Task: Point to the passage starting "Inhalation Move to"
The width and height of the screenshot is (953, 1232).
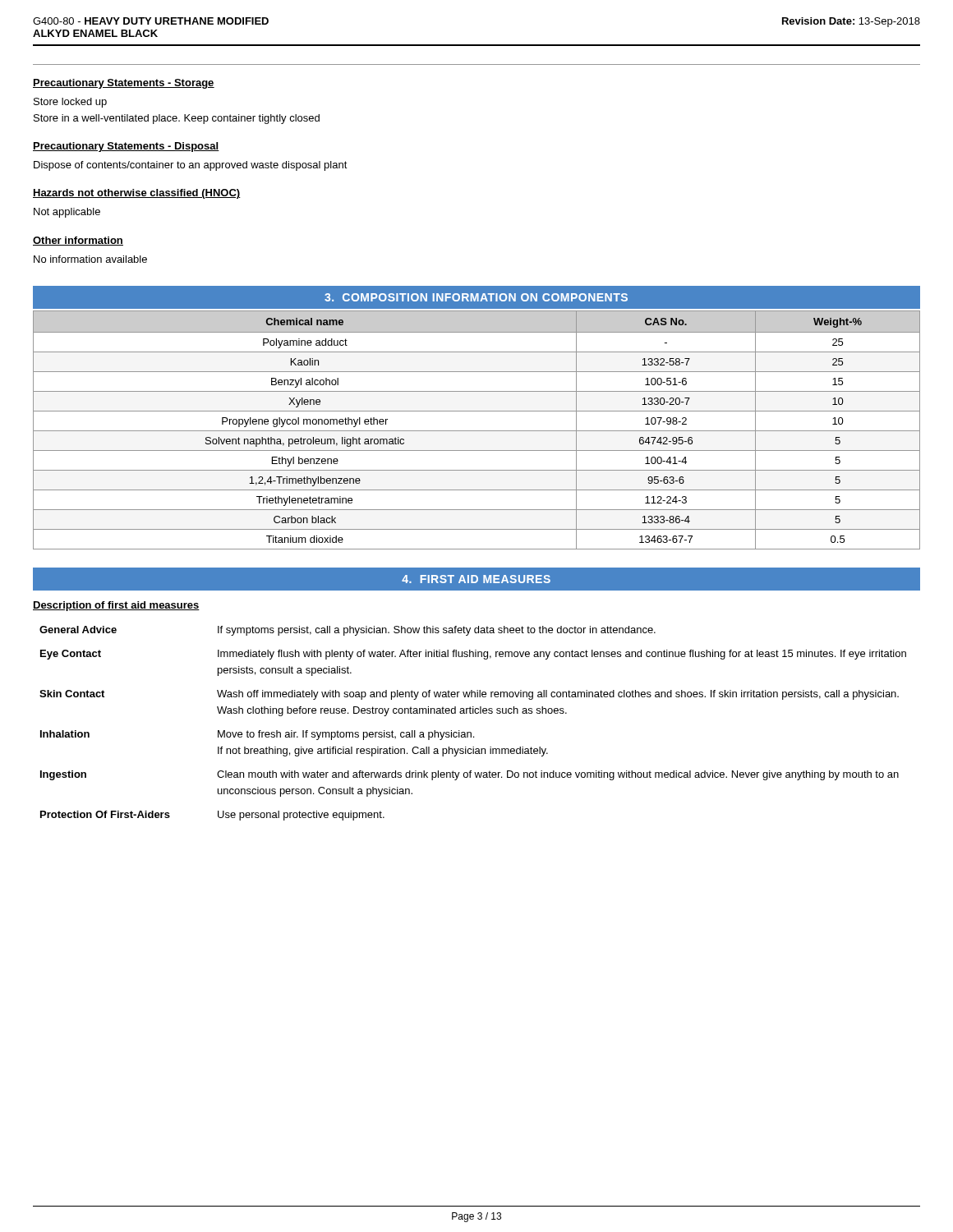Action: (x=476, y=742)
